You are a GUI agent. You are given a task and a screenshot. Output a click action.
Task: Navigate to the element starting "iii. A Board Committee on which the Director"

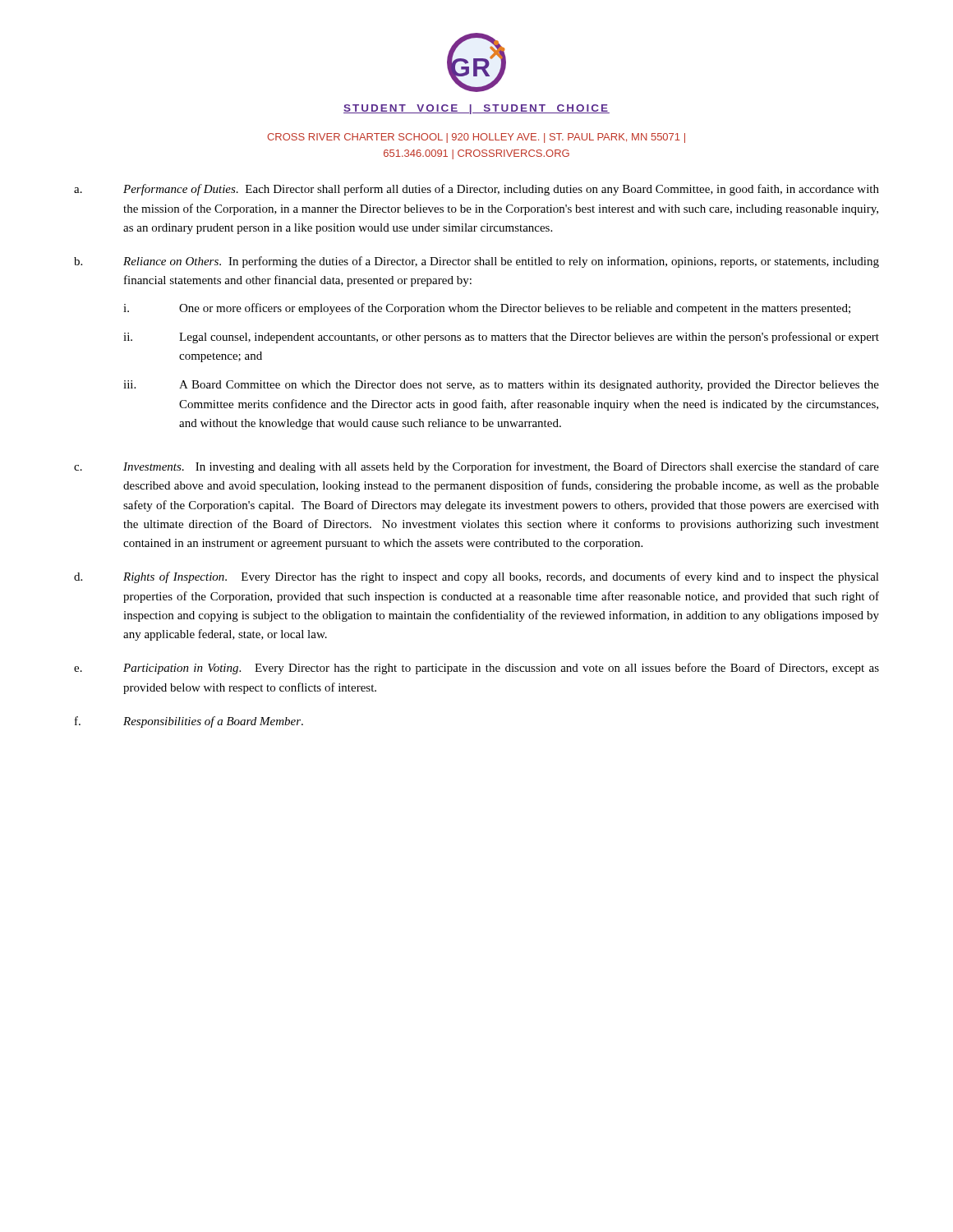pyautogui.click(x=501, y=404)
